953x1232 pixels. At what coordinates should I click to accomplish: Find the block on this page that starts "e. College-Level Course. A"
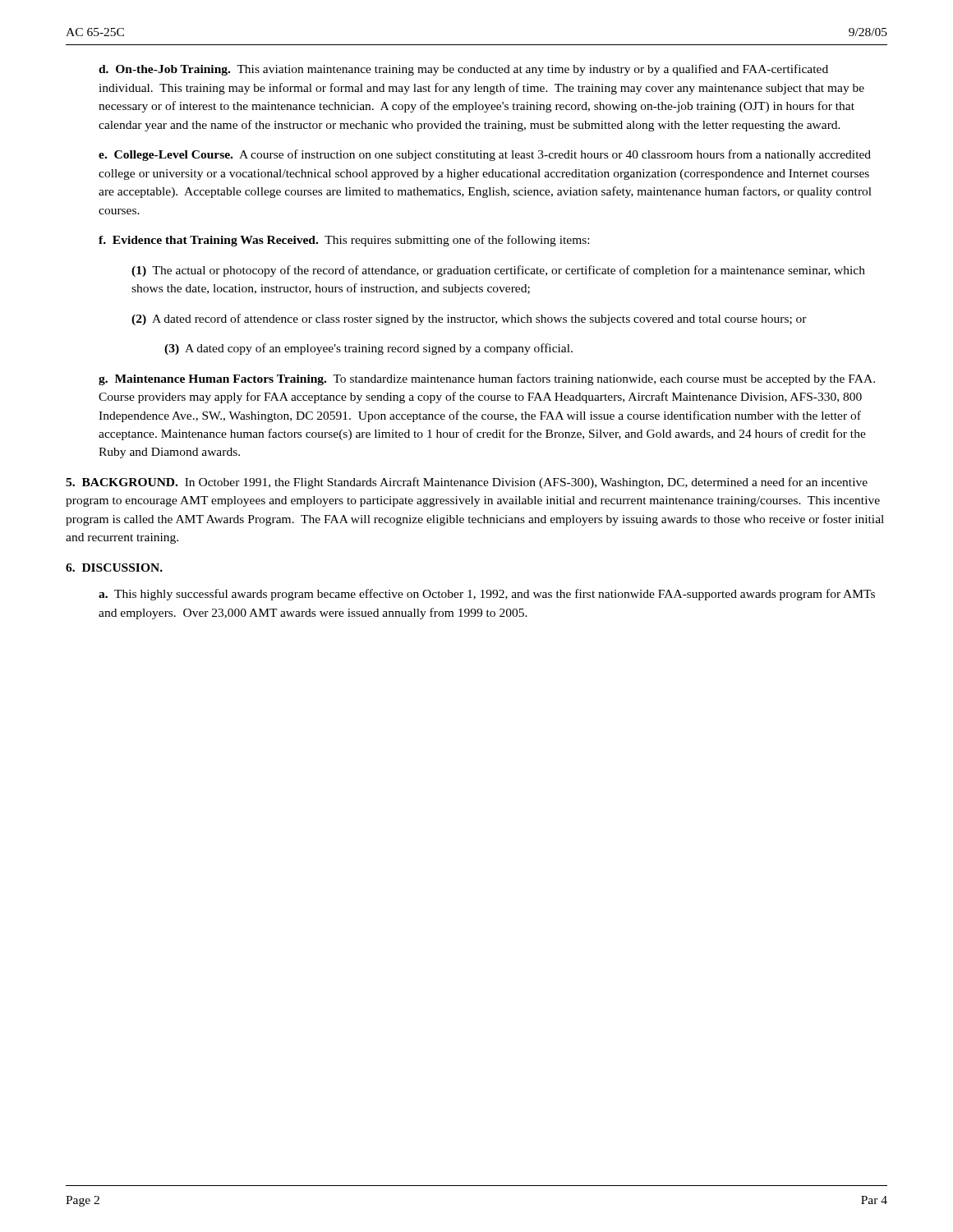coord(485,182)
